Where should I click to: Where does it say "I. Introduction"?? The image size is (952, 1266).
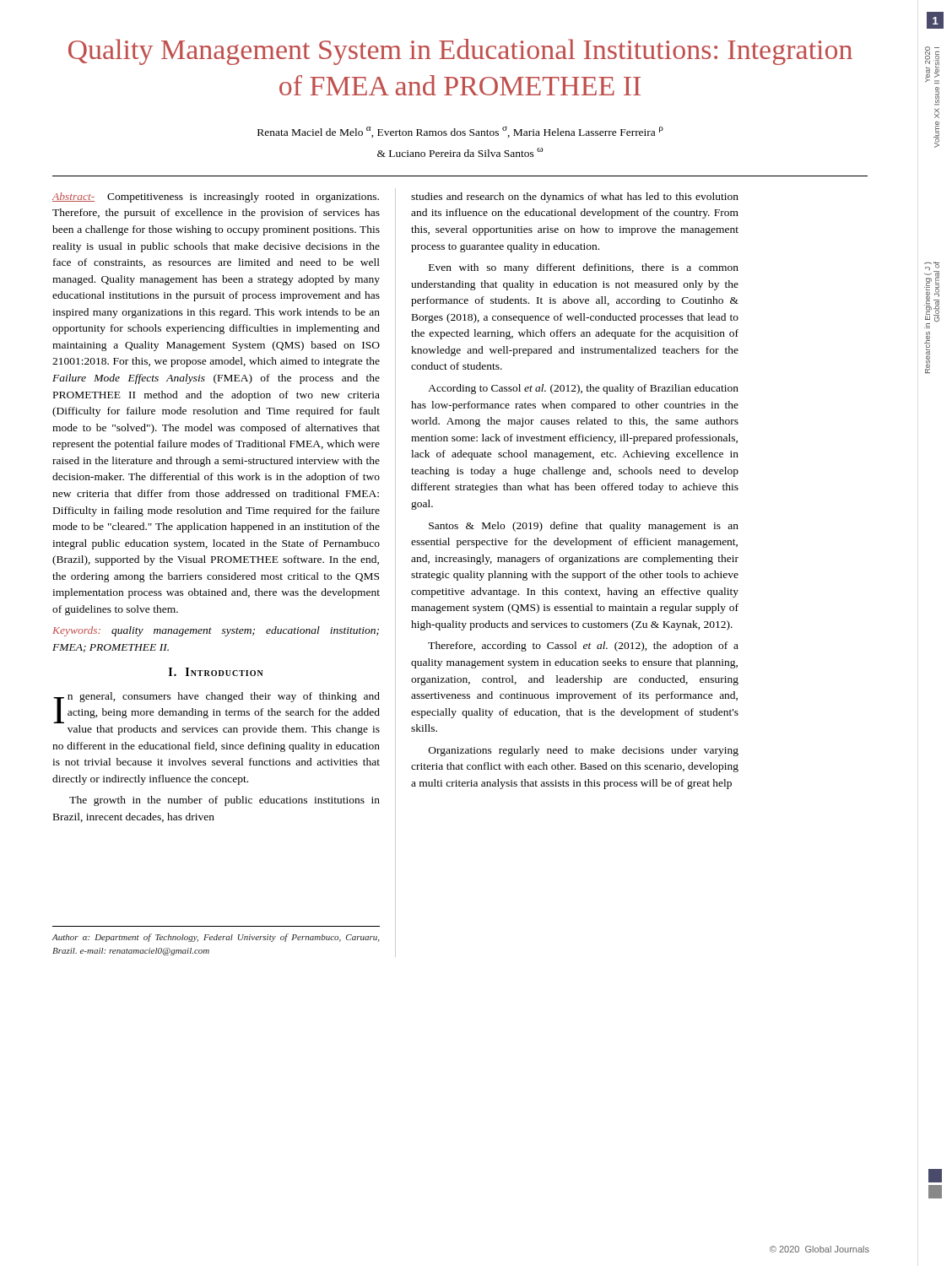[216, 672]
